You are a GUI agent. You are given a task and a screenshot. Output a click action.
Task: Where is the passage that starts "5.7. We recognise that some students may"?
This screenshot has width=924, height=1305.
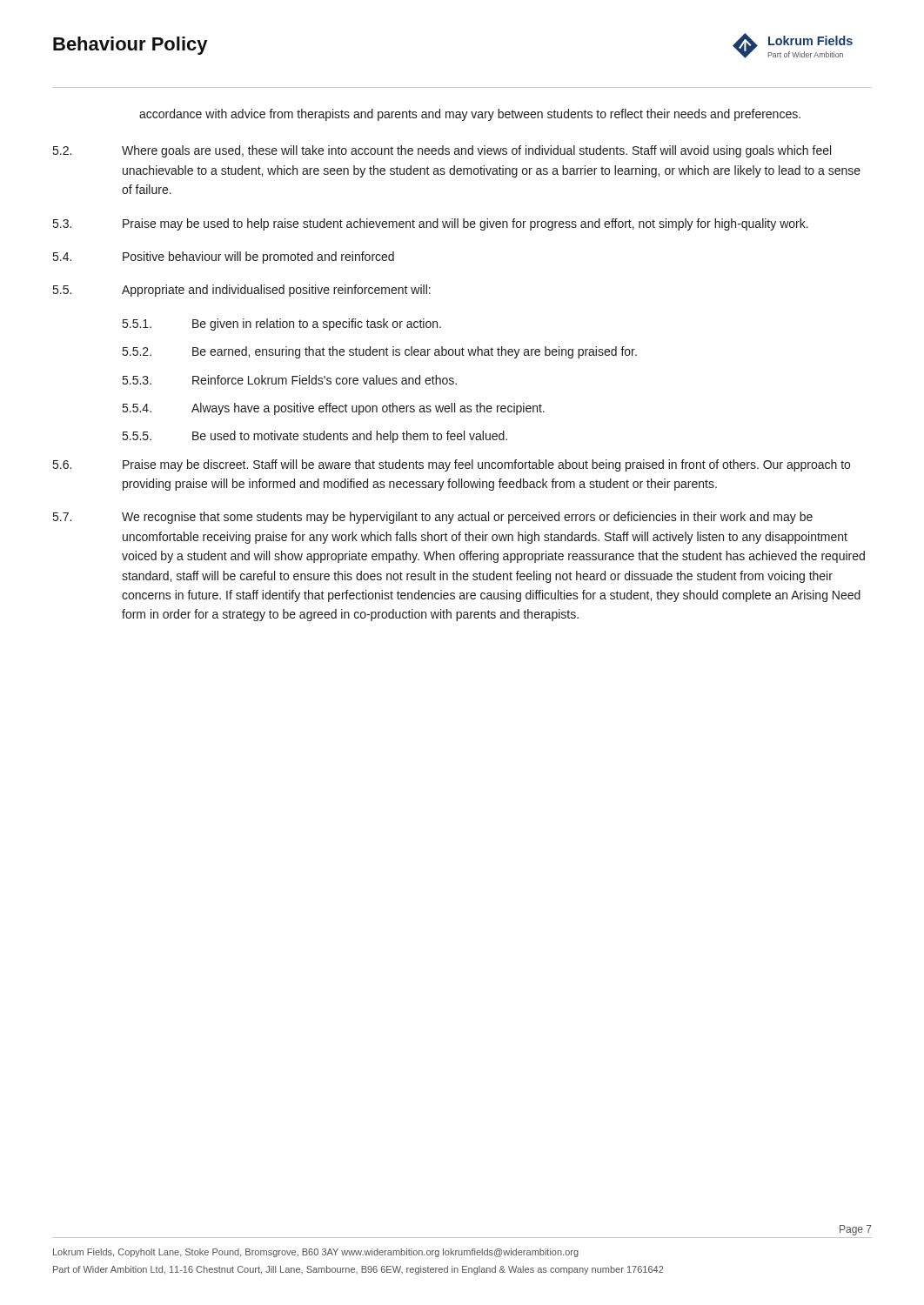coord(462,566)
